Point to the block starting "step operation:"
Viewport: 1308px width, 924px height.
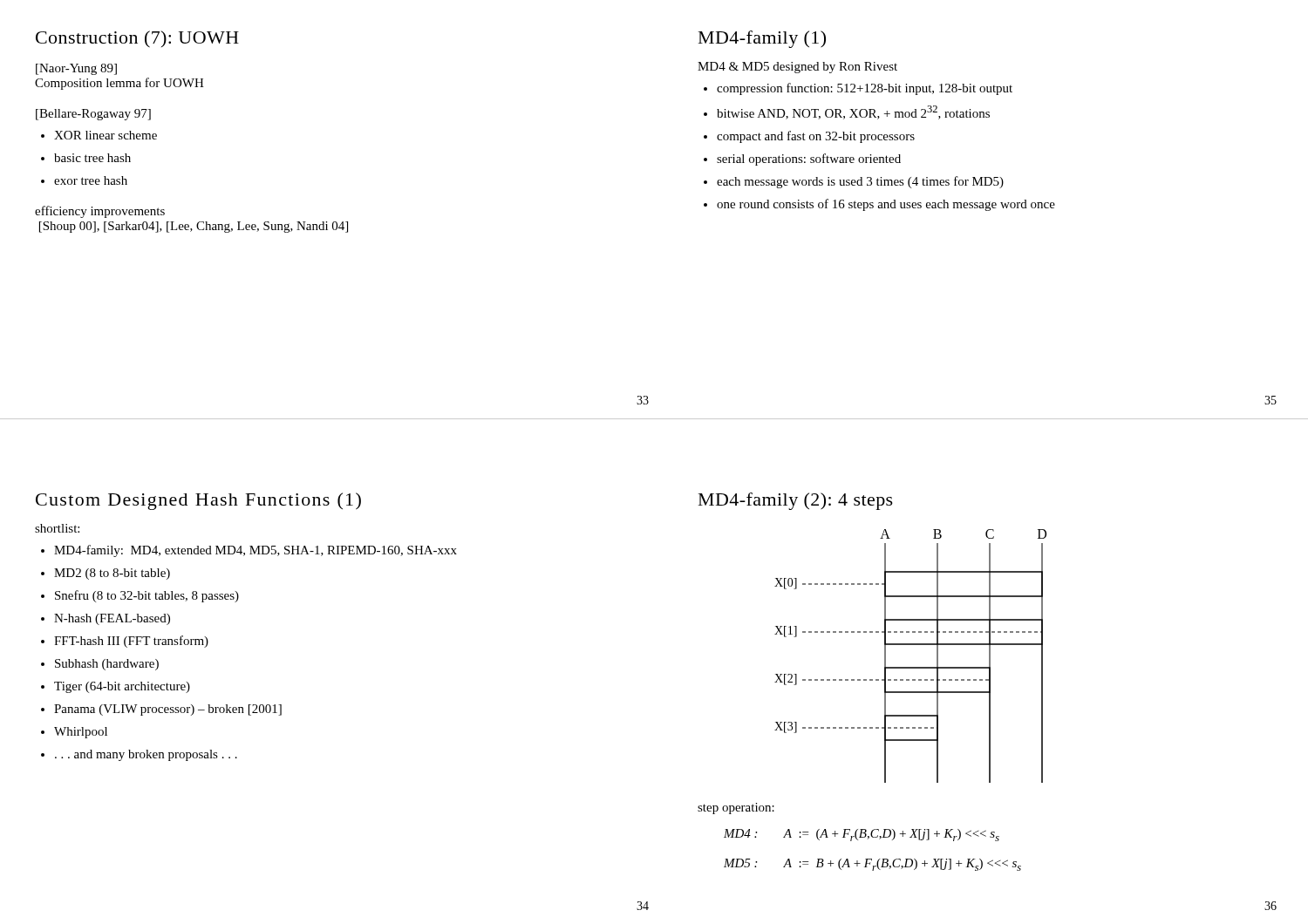tap(736, 807)
